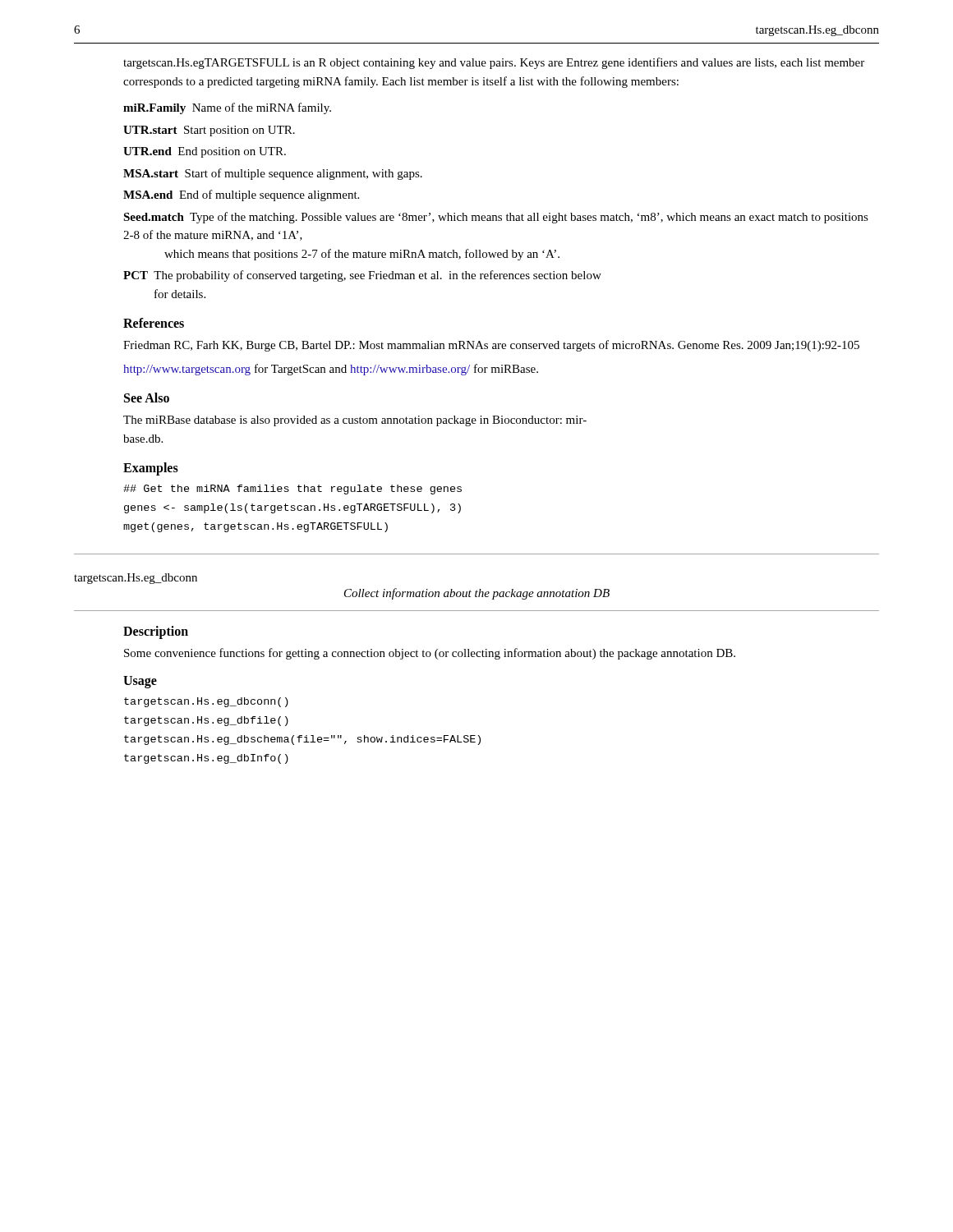
Task: Navigate to the passage starting "Friedman RC, Farh KK, Burge CB,"
Action: 491,345
